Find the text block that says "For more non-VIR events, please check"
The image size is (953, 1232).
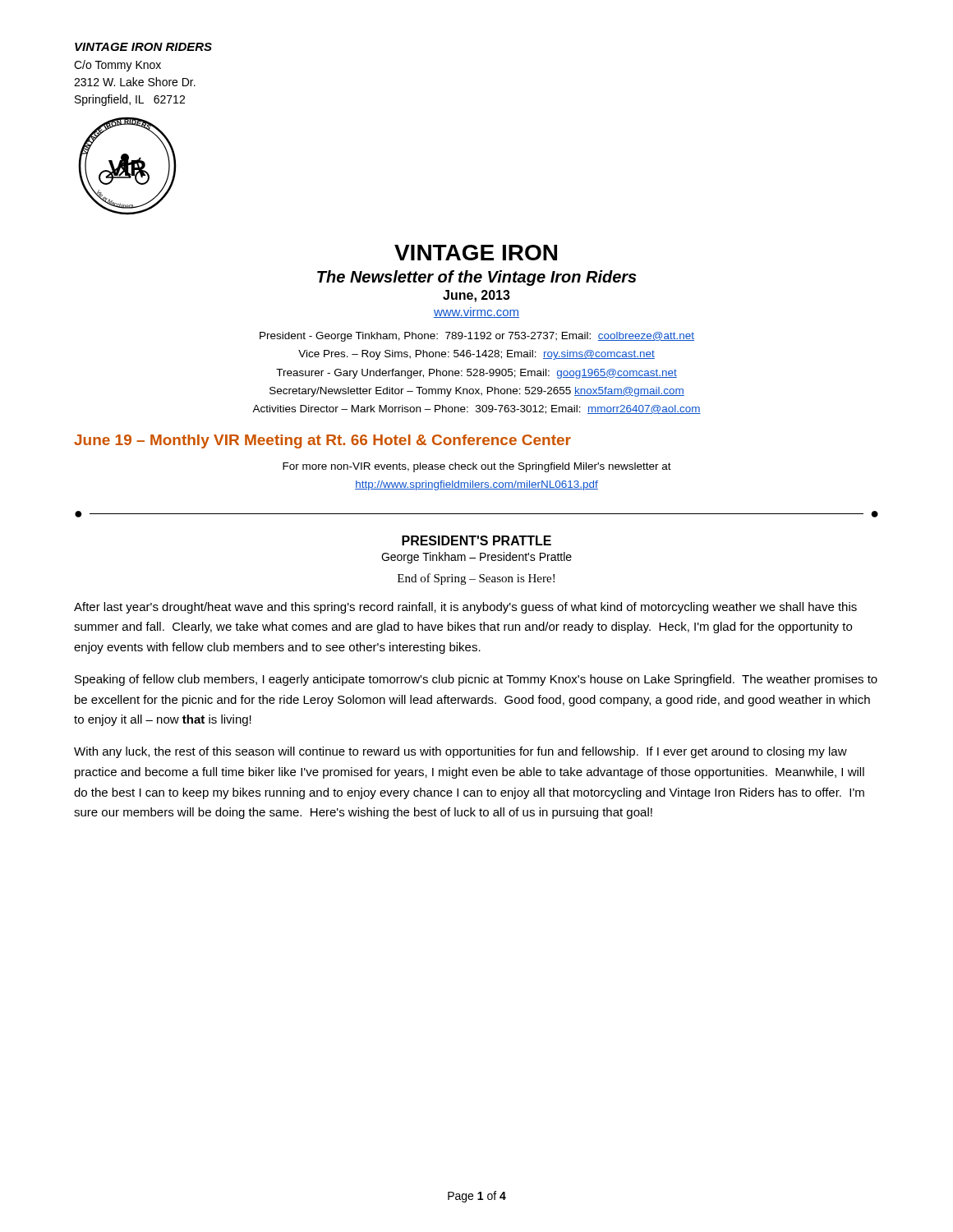coord(476,475)
